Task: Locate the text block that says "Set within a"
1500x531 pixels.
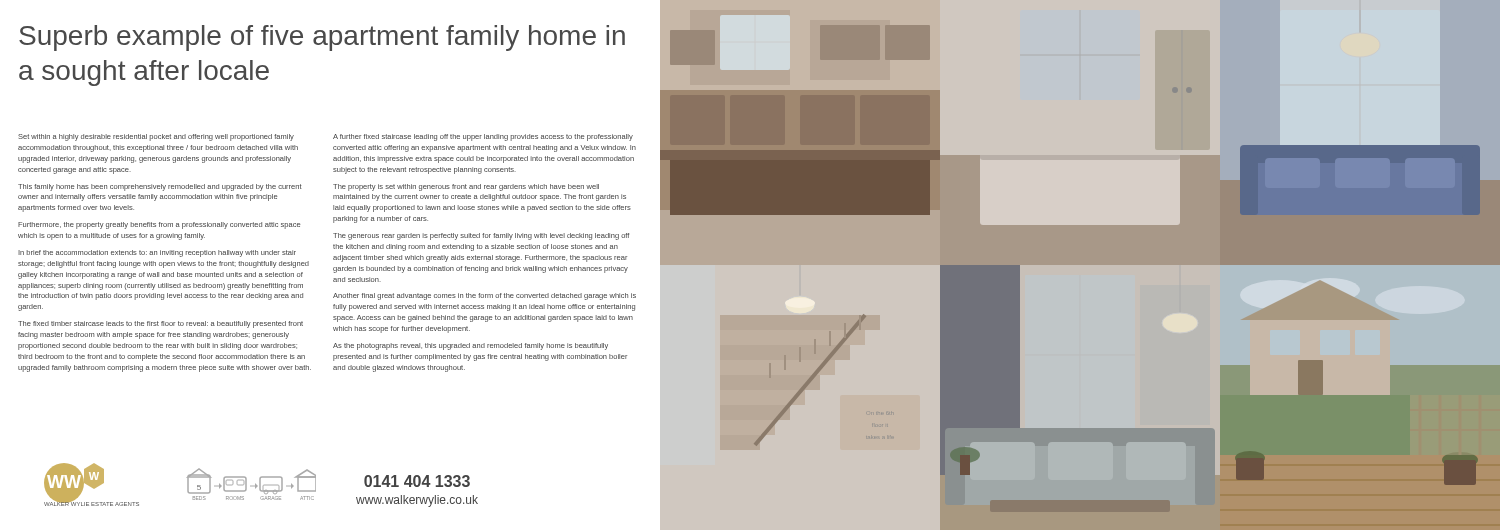Action: (x=328, y=256)
